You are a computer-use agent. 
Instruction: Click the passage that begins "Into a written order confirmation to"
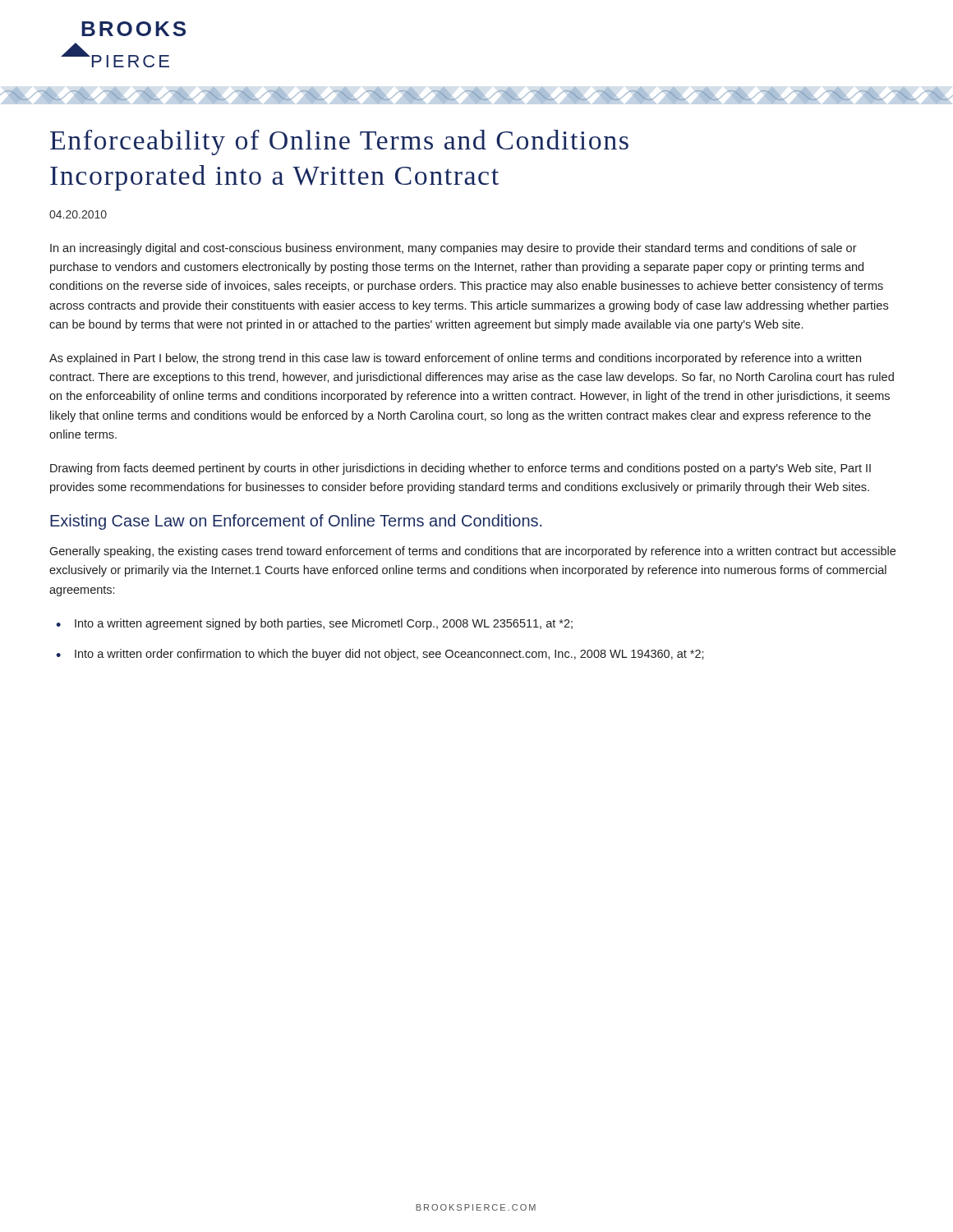(x=389, y=654)
